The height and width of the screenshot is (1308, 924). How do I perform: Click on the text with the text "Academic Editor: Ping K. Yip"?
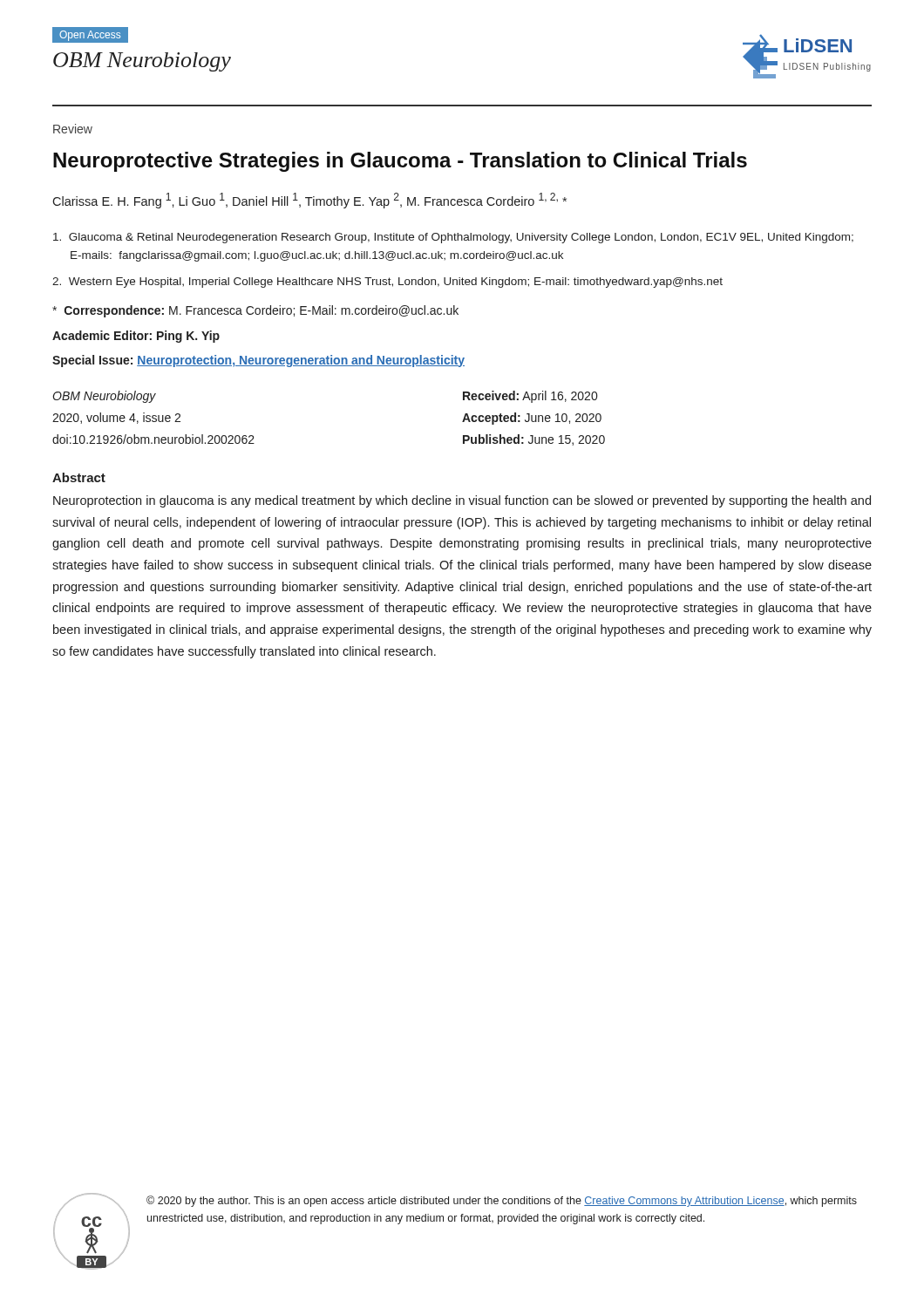tap(136, 335)
